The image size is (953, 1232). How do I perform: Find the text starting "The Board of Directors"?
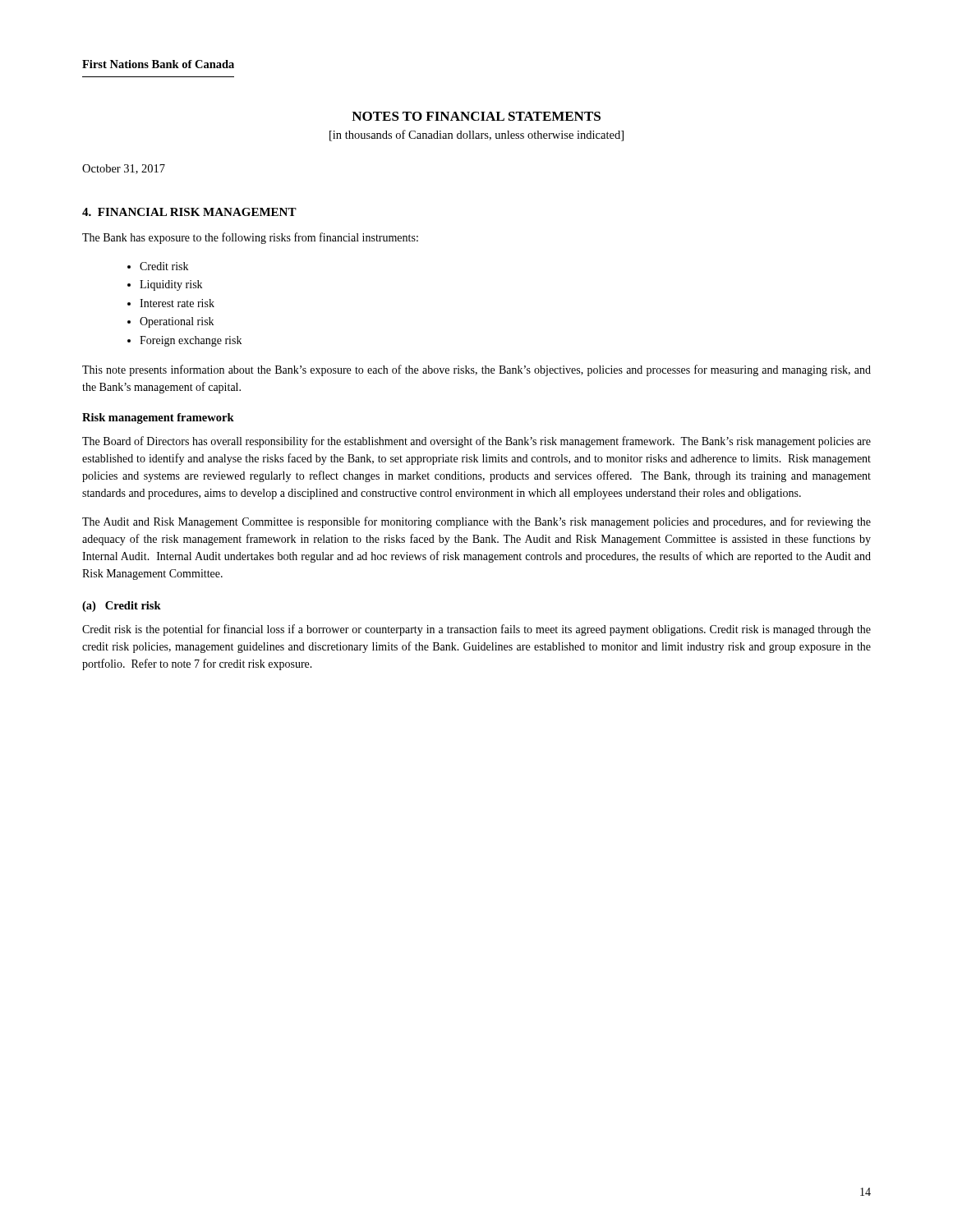coord(476,467)
